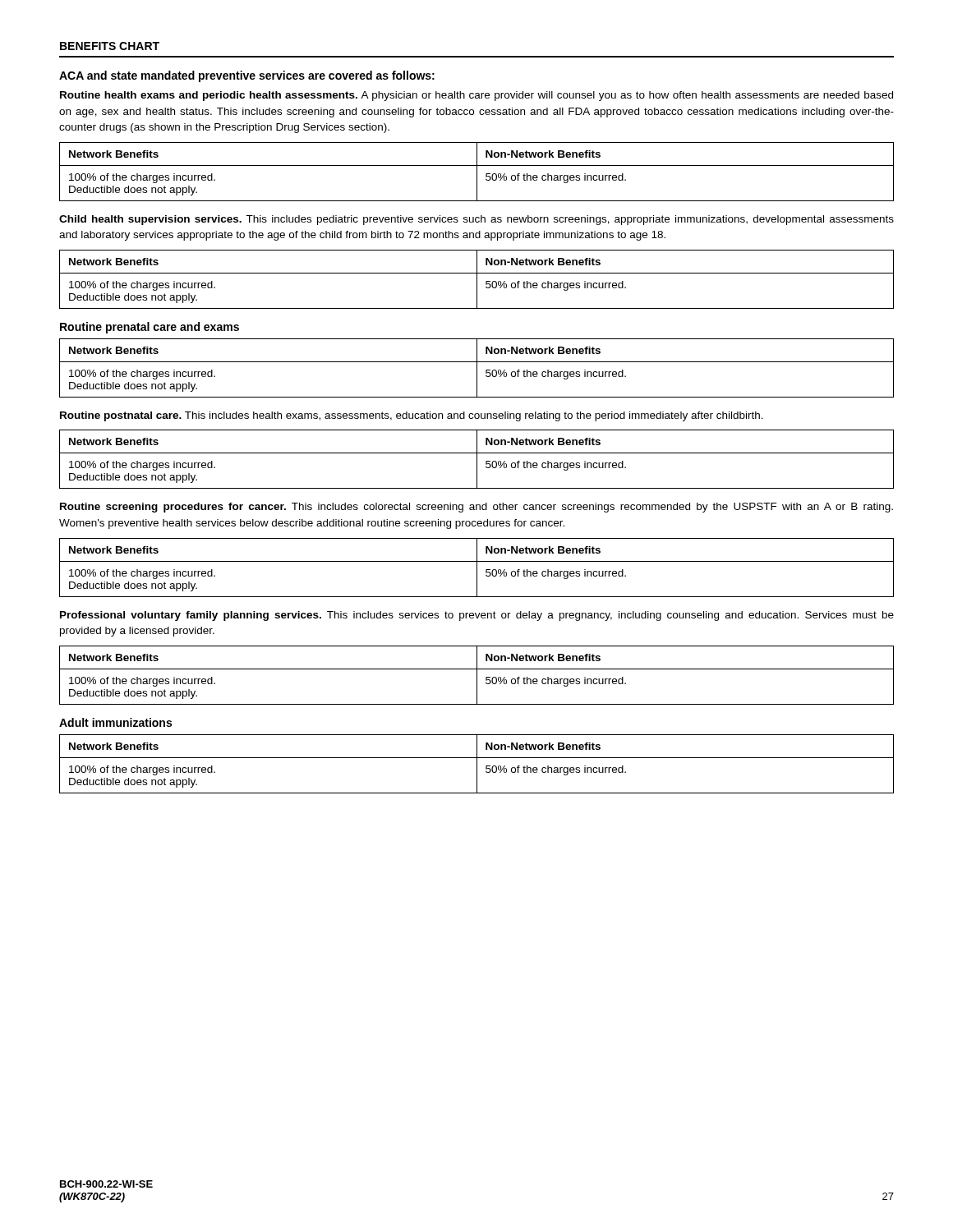Locate the section header that opens with "Routine prenatal care and"
This screenshot has height=1232, width=953.
click(x=149, y=327)
